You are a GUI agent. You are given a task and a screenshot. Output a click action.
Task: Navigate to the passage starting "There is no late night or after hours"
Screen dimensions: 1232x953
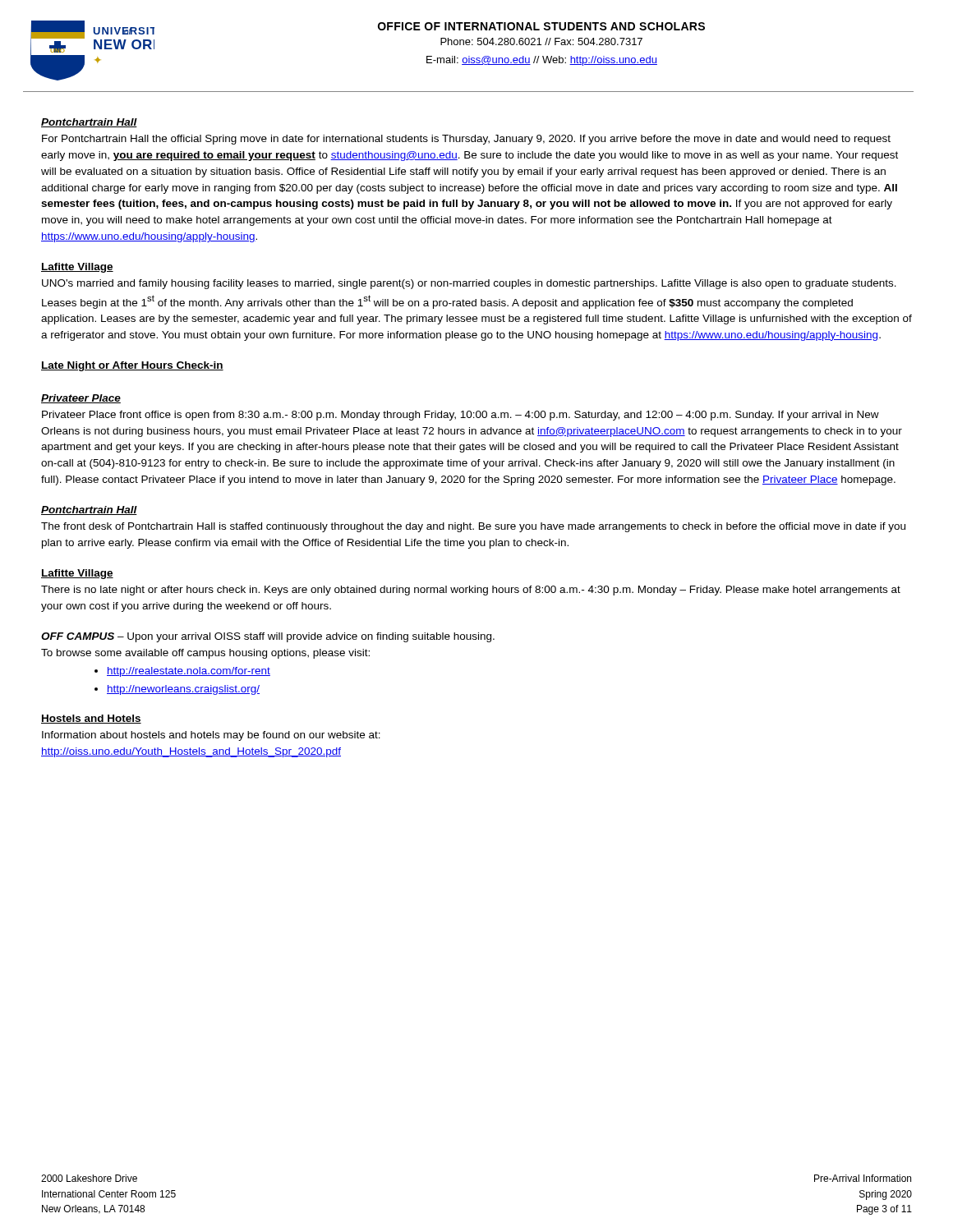click(476, 598)
